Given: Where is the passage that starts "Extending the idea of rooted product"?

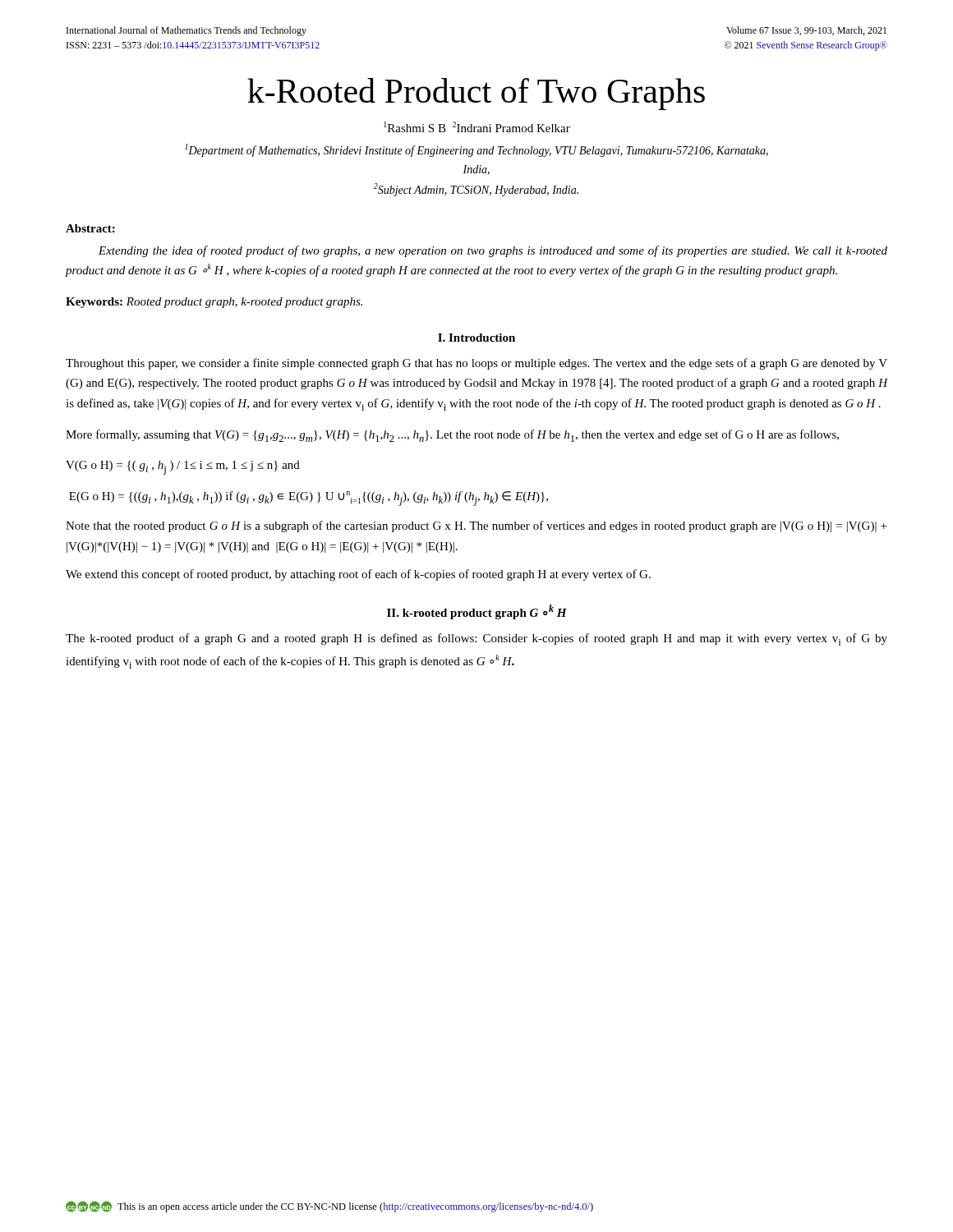Looking at the screenshot, I should click(x=476, y=260).
